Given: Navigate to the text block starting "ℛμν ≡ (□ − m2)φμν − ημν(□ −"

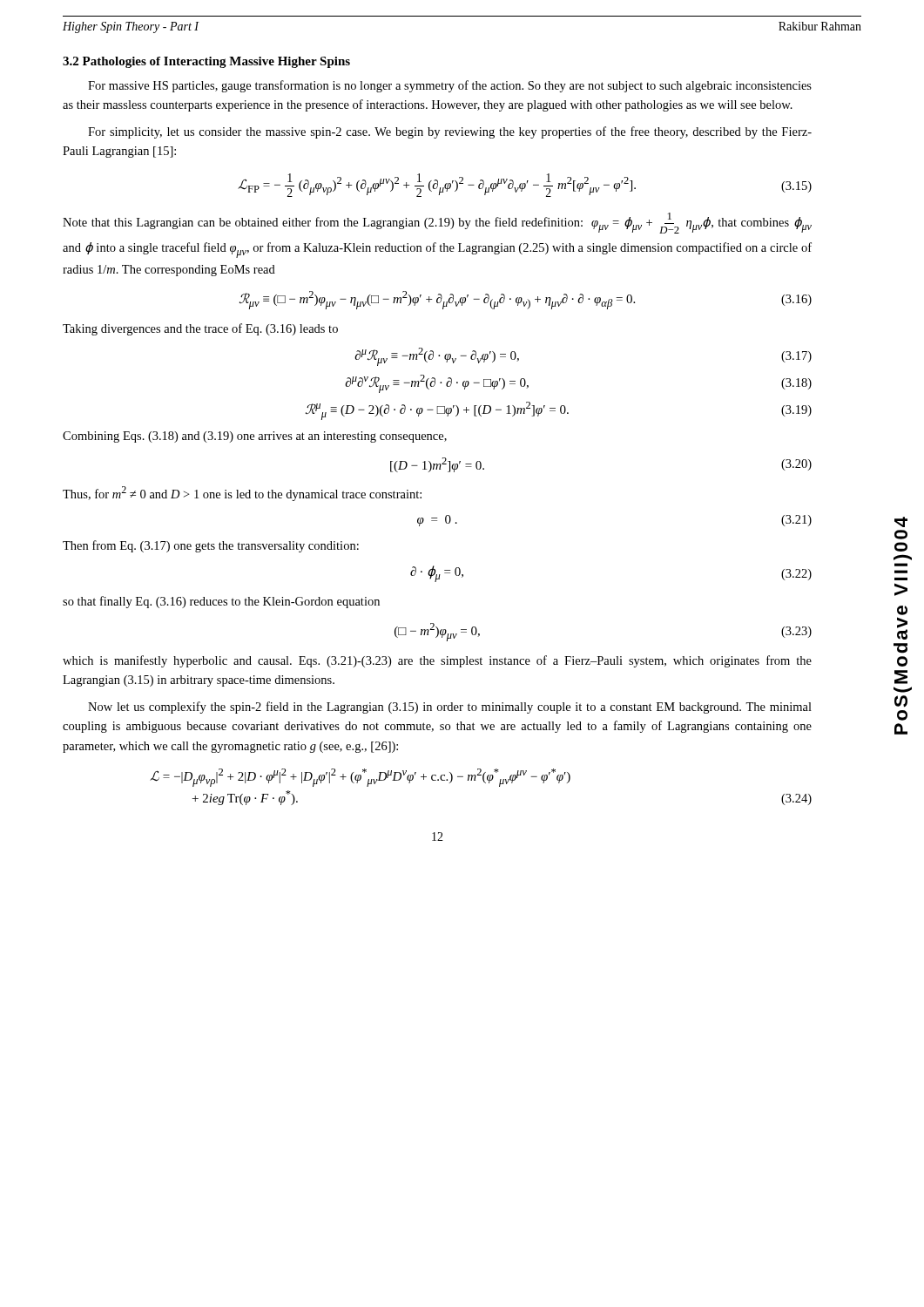Looking at the screenshot, I should 525,299.
